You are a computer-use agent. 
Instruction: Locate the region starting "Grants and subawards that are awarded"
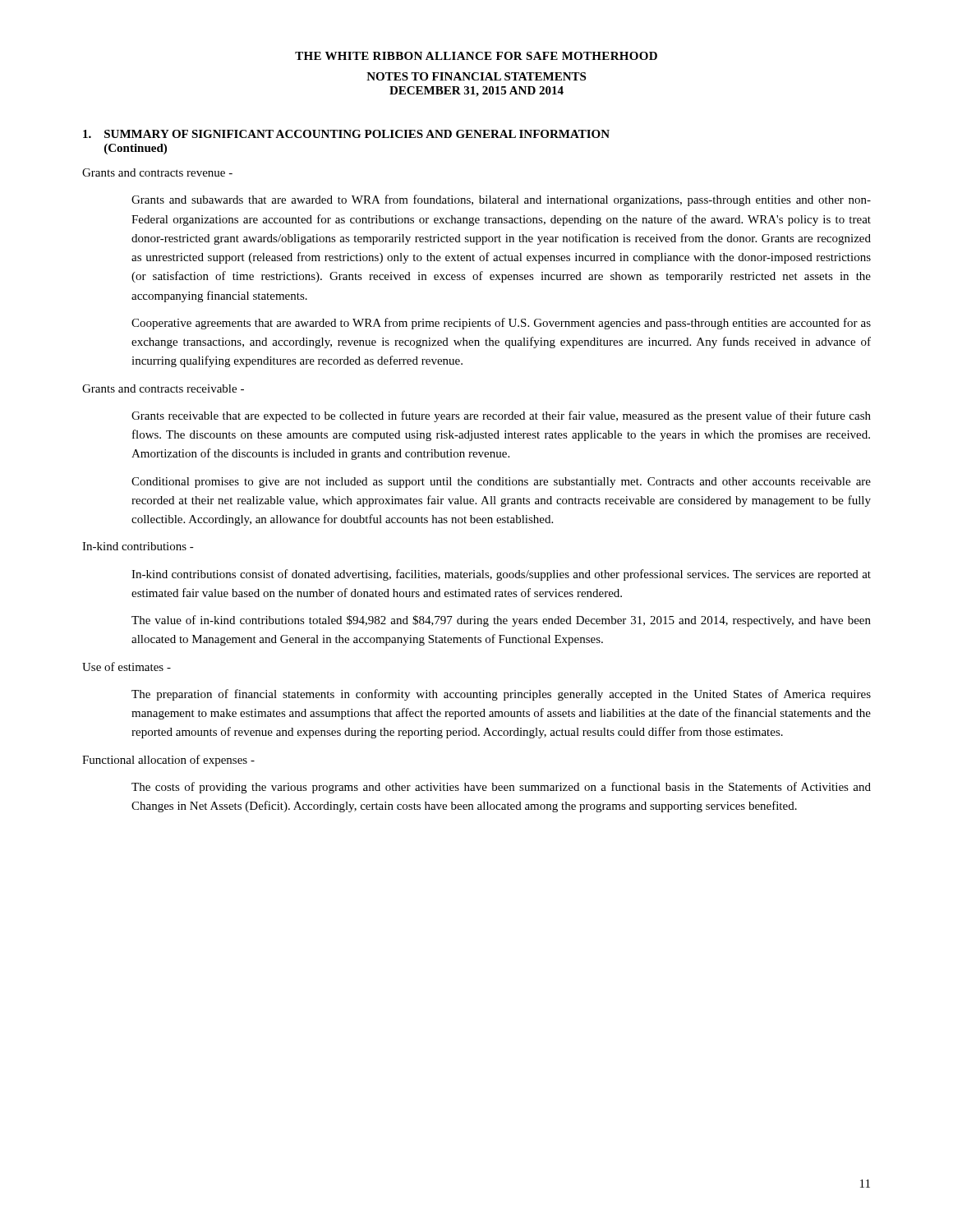point(501,248)
